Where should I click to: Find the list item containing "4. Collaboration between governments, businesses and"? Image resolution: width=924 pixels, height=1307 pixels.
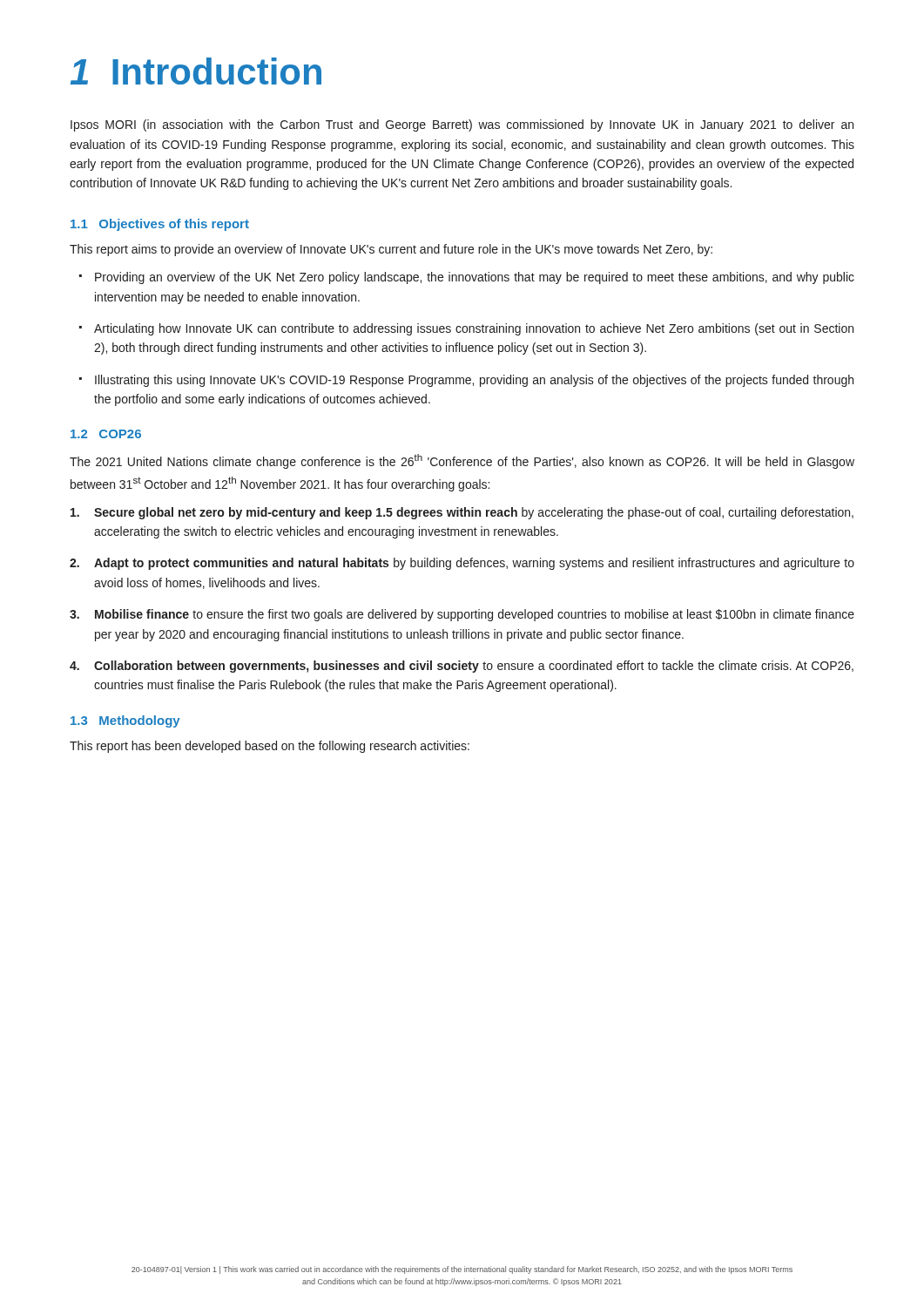pyautogui.click(x=462, y=676)
